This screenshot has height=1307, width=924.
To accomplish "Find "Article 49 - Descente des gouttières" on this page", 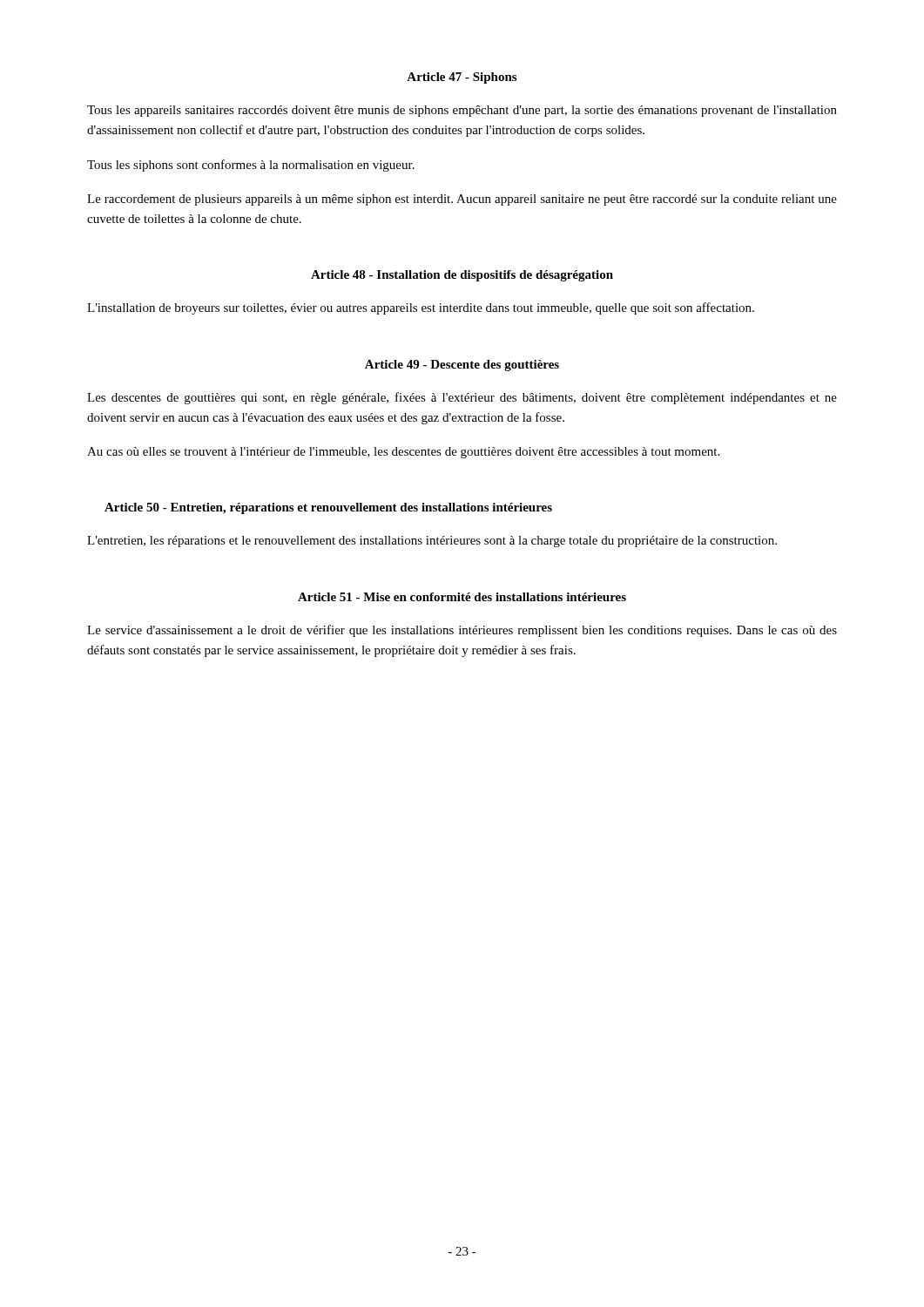I will coord(462,364).
